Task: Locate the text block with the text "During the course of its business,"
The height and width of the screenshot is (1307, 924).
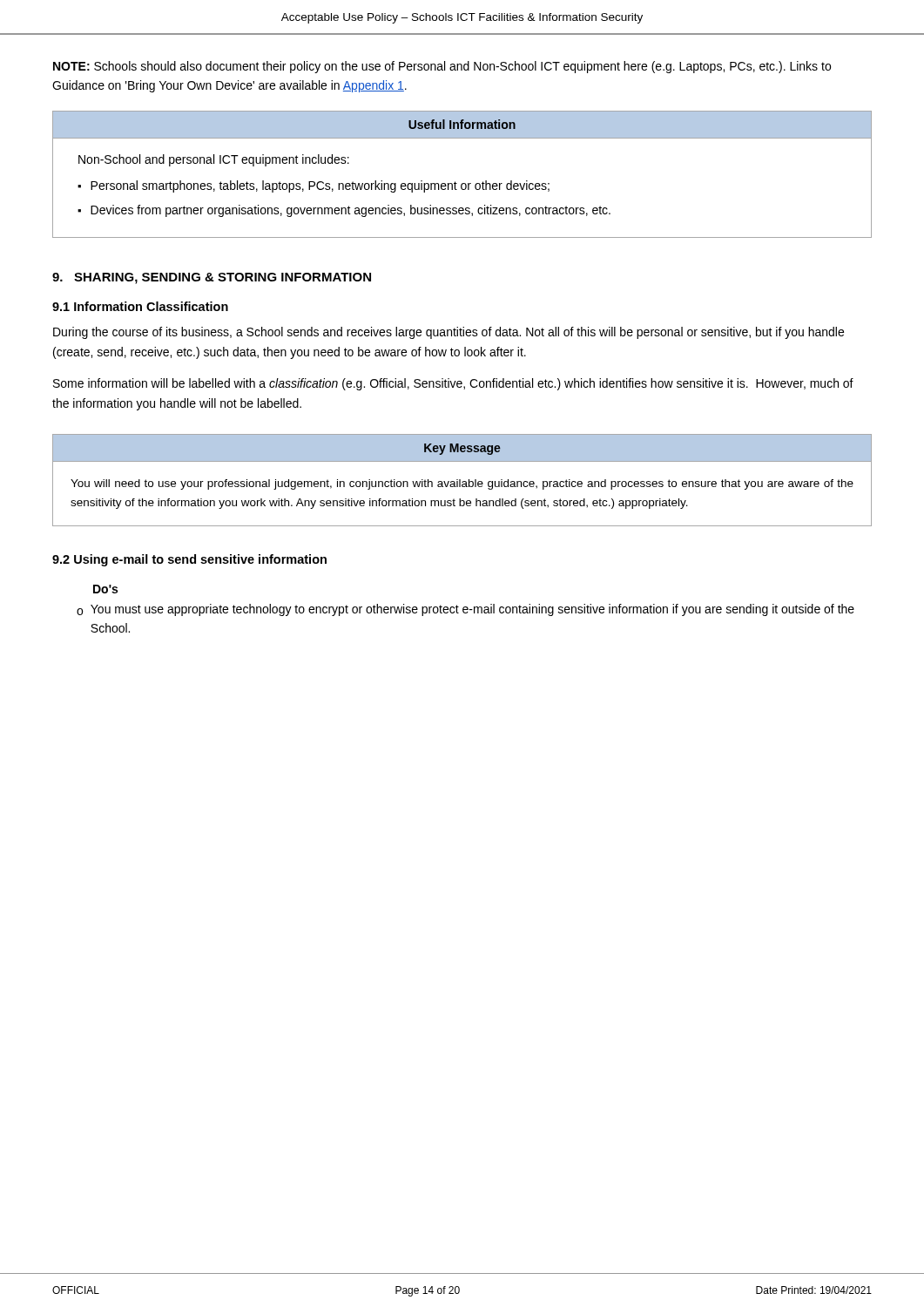Action: click(448, 342)
